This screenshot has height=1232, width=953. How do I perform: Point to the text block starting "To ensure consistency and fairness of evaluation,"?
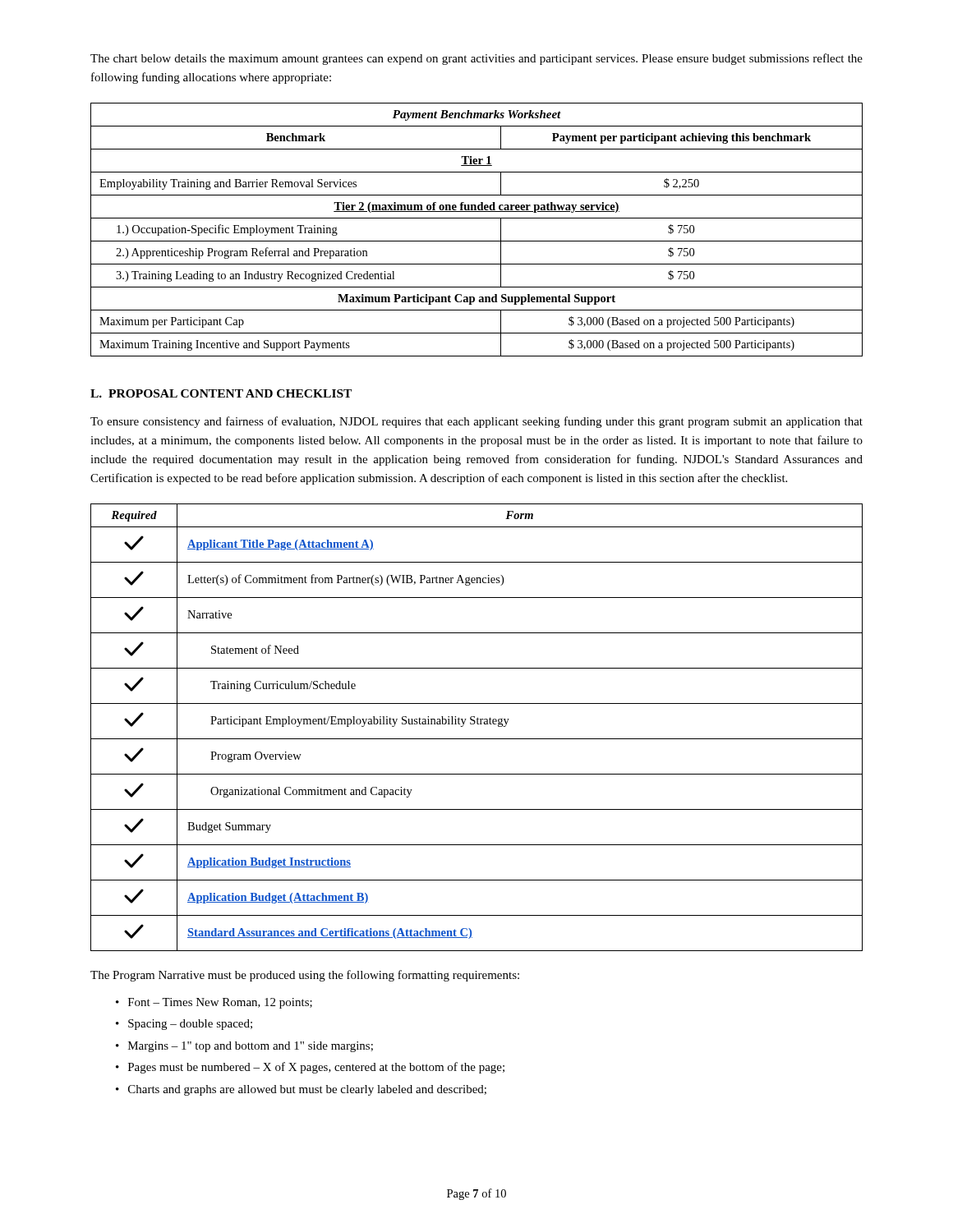(x=476, y=450)
